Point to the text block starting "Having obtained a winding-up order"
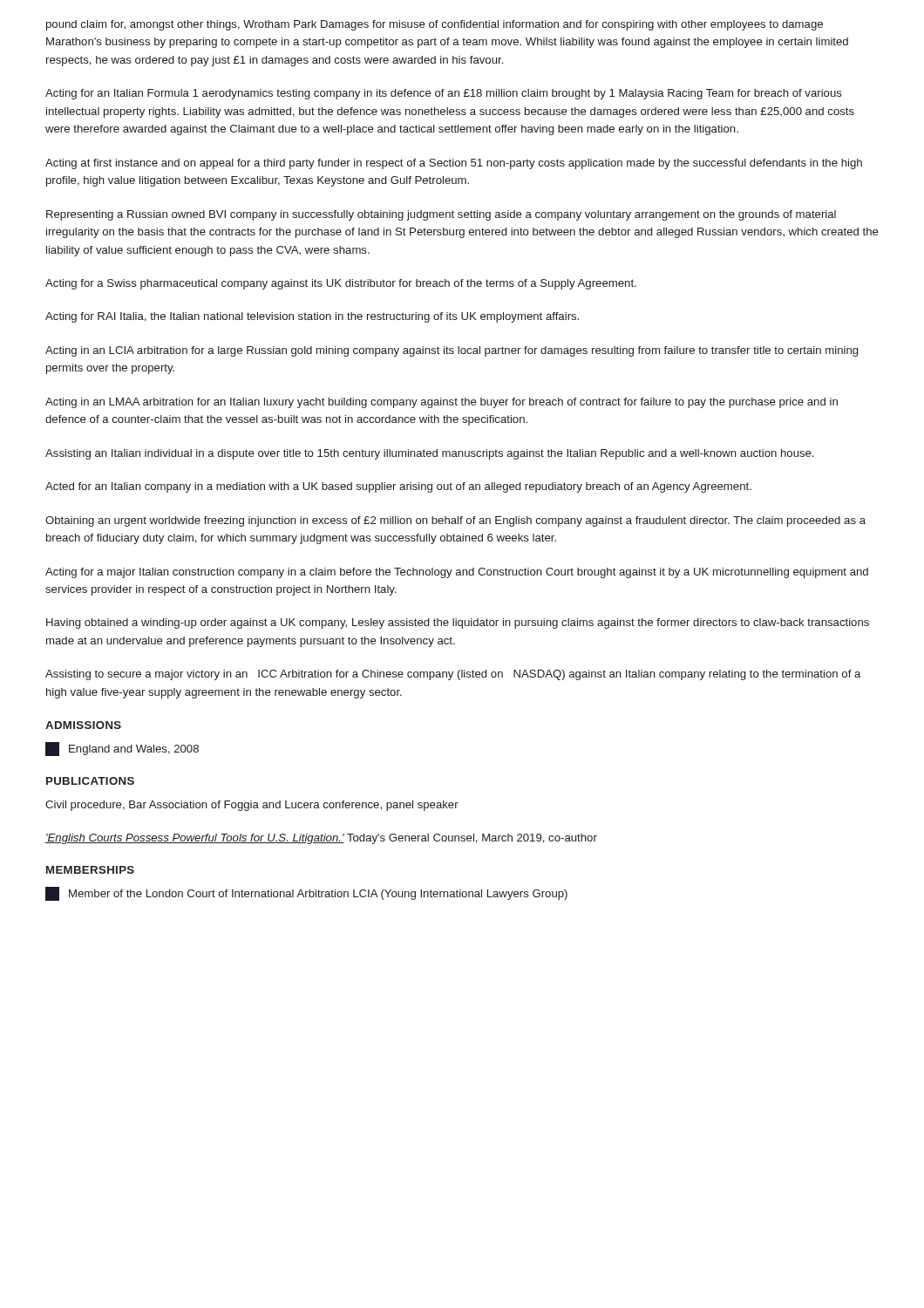 pos(457,631)
